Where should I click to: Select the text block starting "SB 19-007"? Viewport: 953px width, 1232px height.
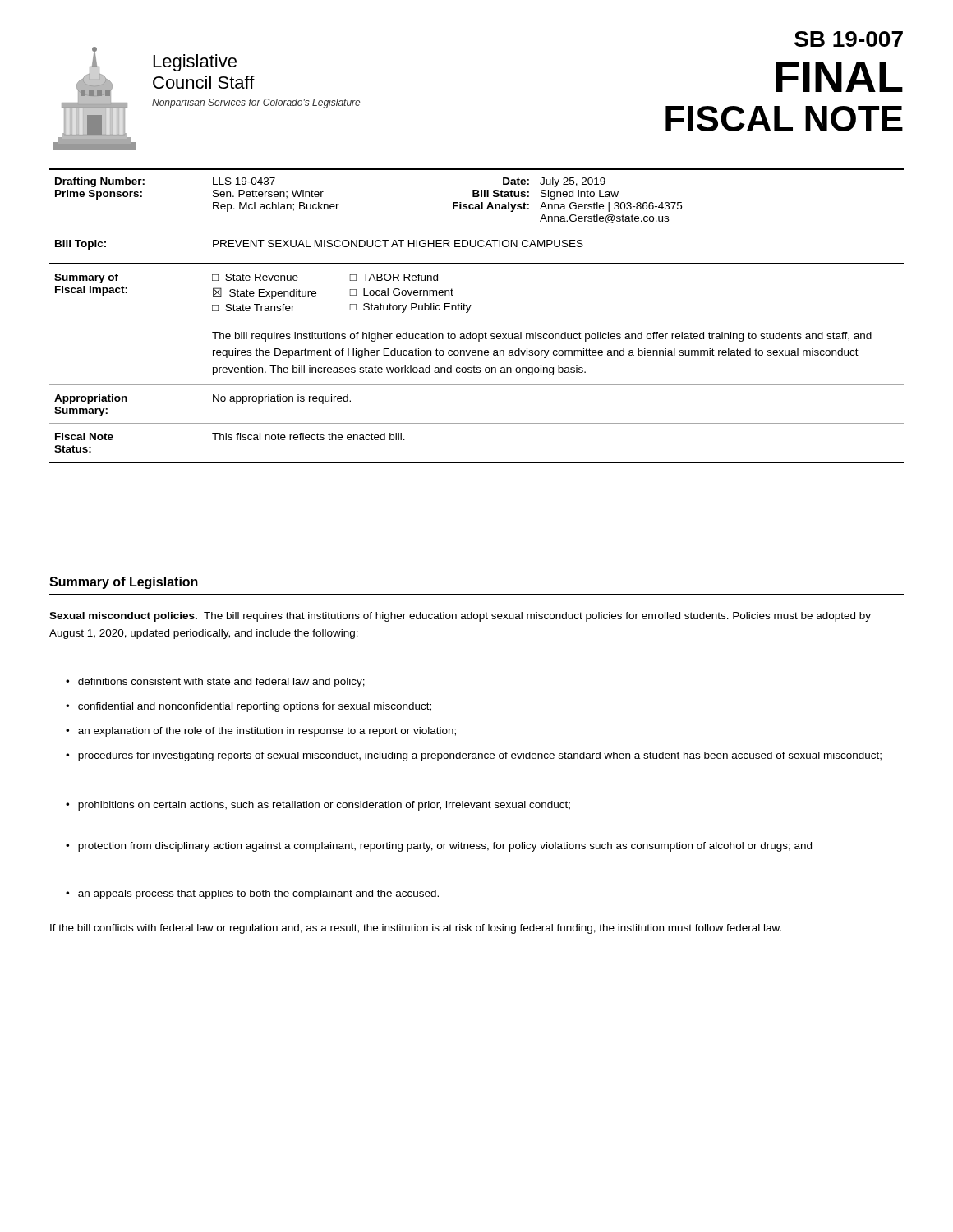[x=849, y=39]
